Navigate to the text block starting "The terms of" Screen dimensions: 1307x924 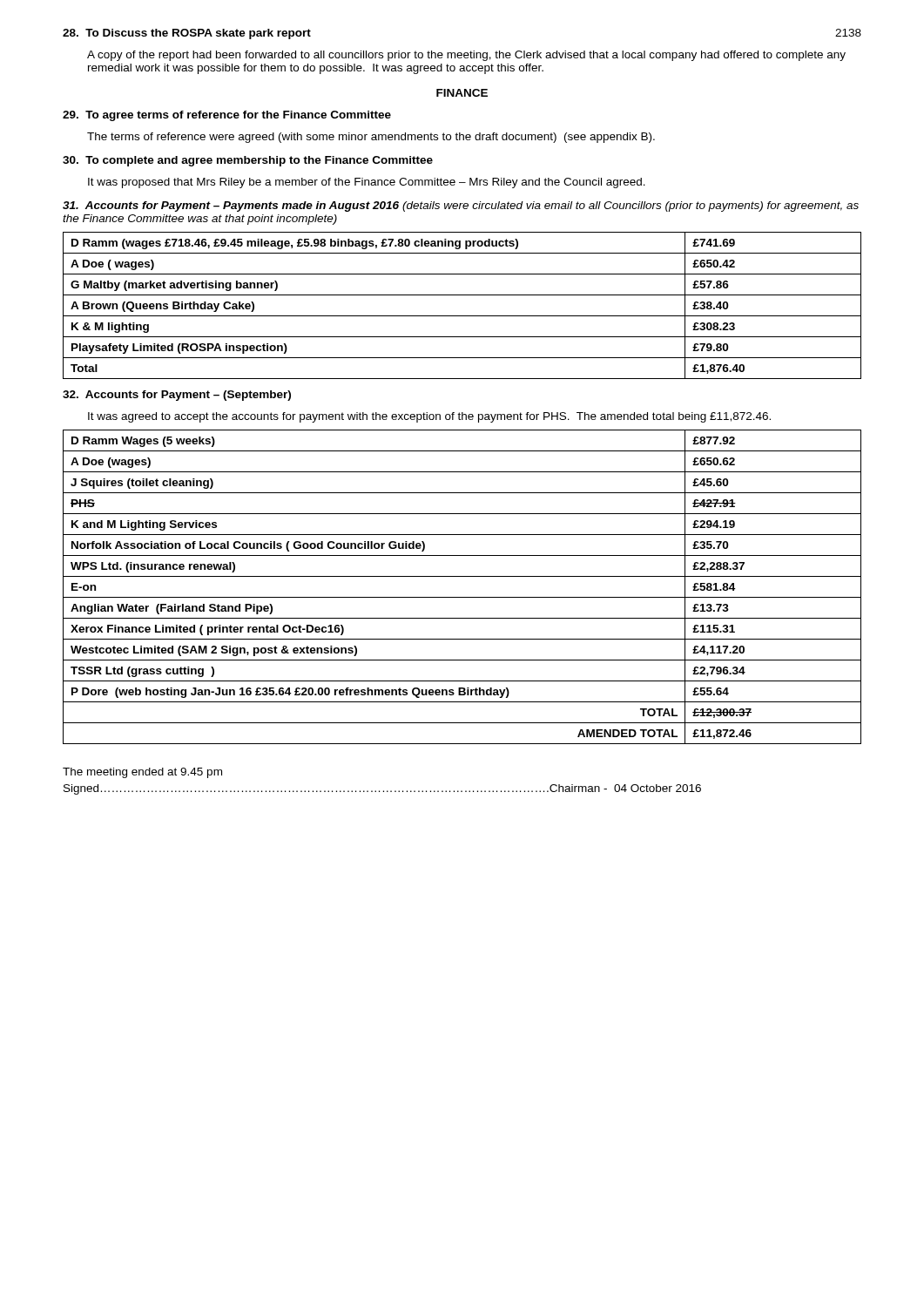[371, 136]
